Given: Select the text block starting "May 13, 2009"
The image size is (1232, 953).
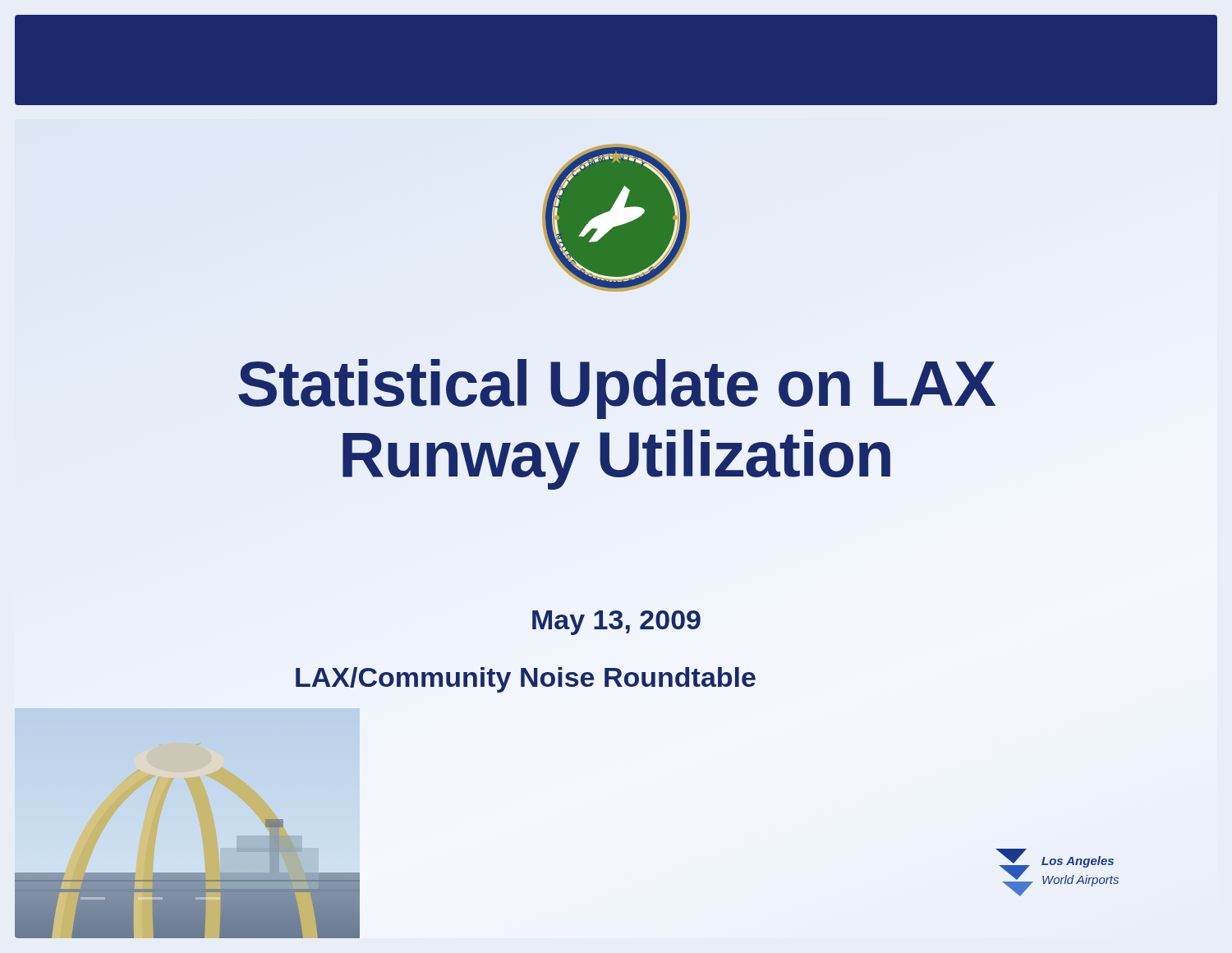Looking at the screenshot, I should pyautogui.click(x=616, y=619).
